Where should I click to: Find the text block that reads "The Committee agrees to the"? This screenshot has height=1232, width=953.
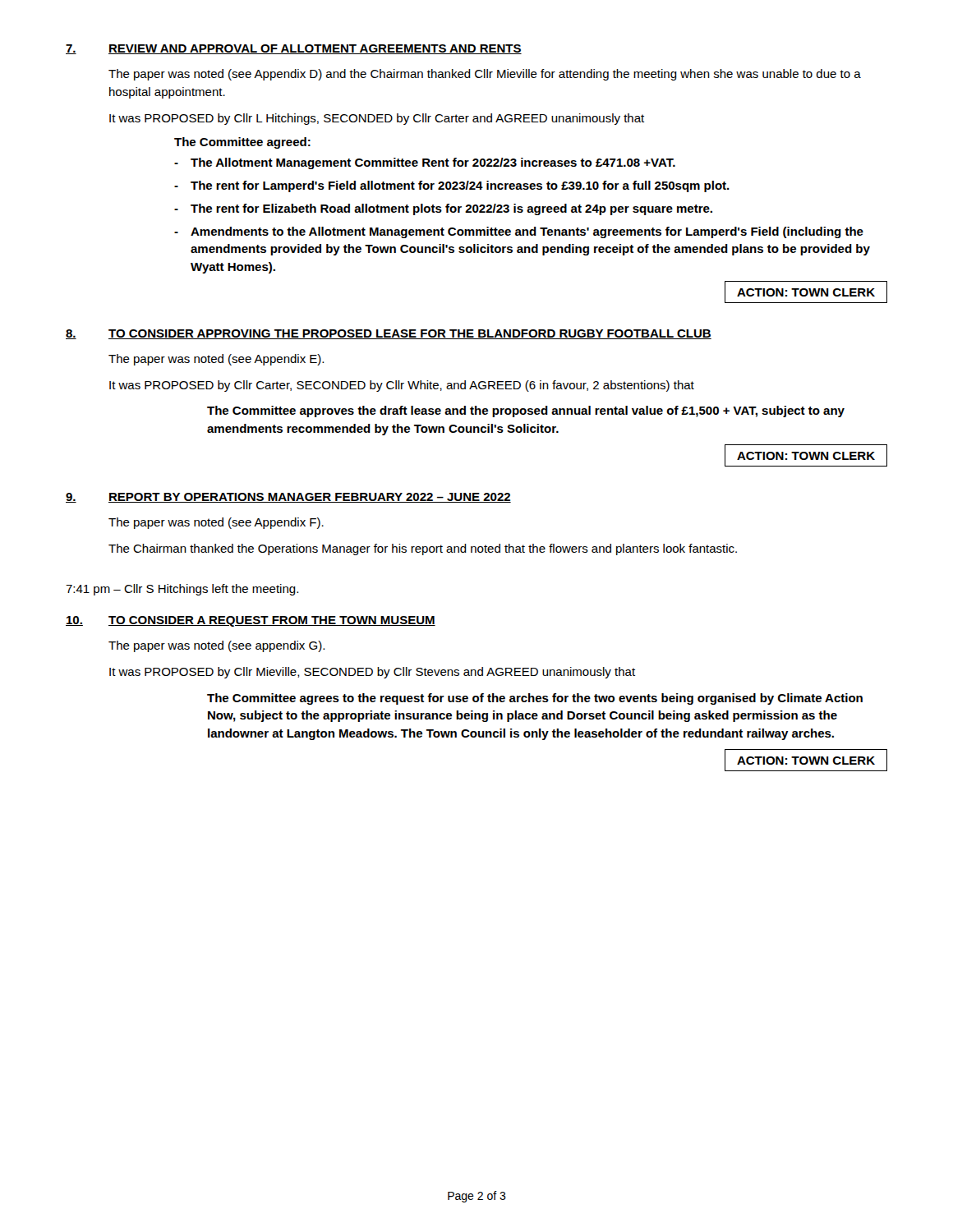click(x=535, y=715)
